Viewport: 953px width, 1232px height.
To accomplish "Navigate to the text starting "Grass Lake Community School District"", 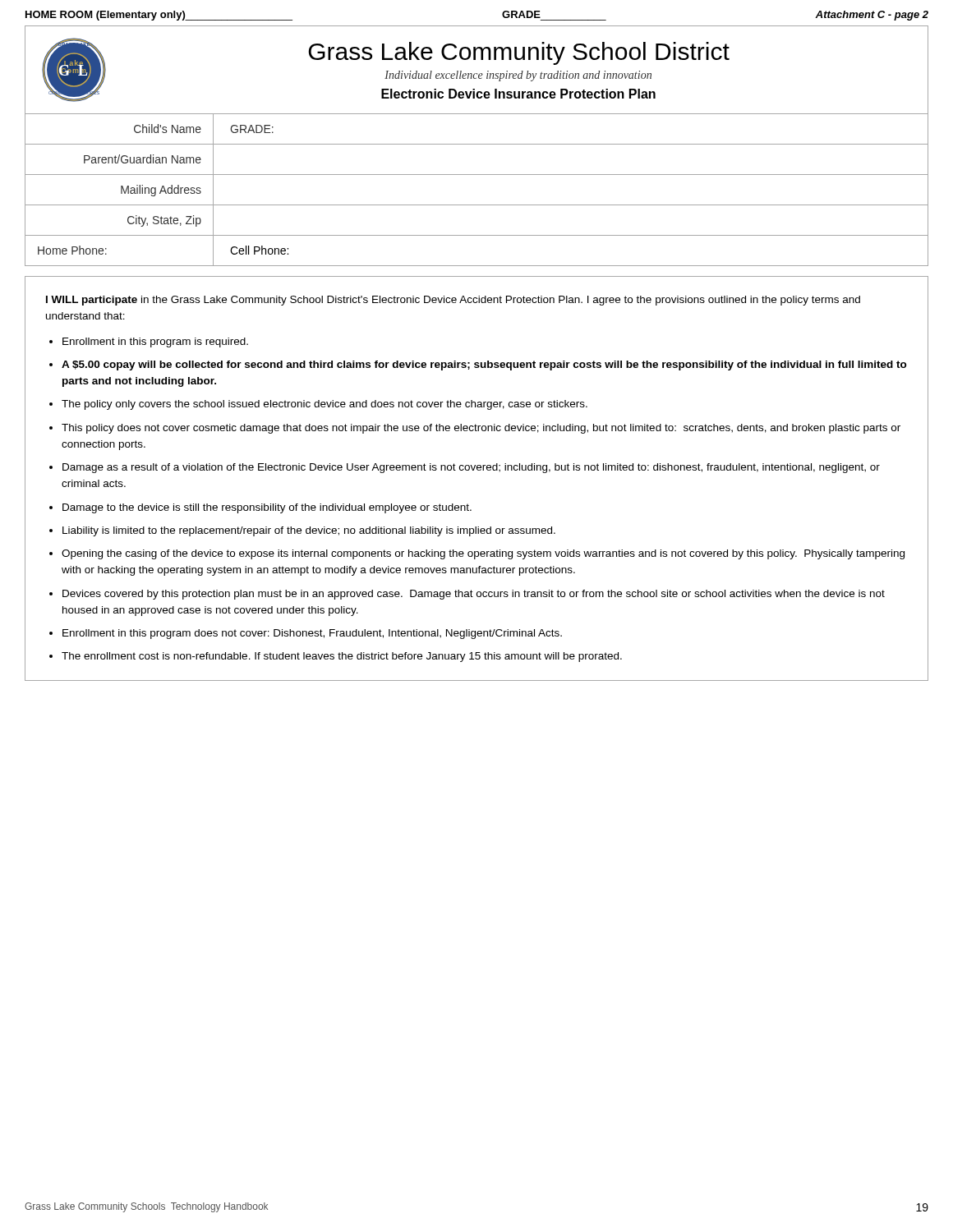I will coord(518,51).
